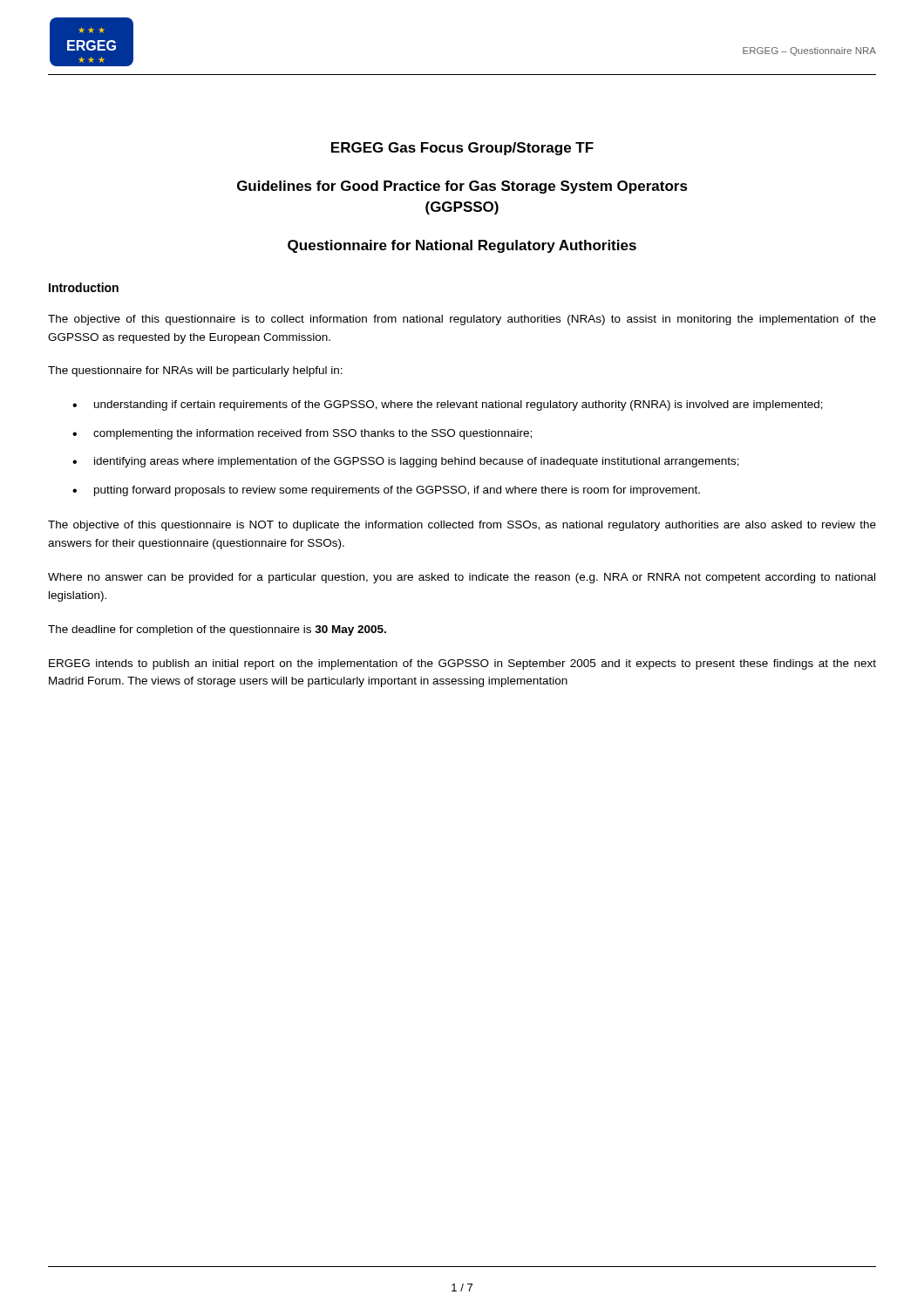Click on the text block starting "ERGEG intends to publish an"
Screen dimensions: 1308x924
[462, 672]
